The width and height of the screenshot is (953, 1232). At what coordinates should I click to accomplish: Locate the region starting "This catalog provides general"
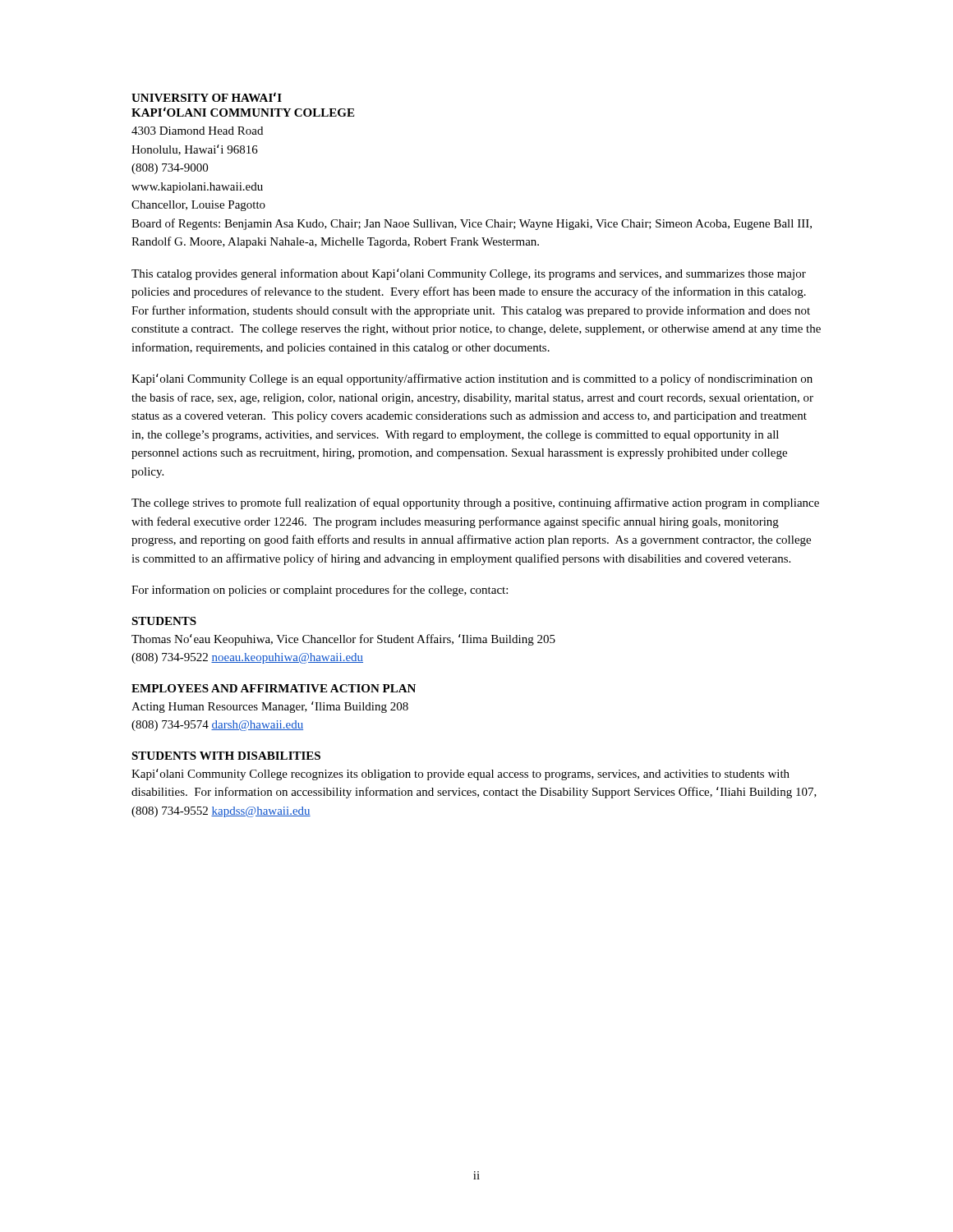(476, 310)
